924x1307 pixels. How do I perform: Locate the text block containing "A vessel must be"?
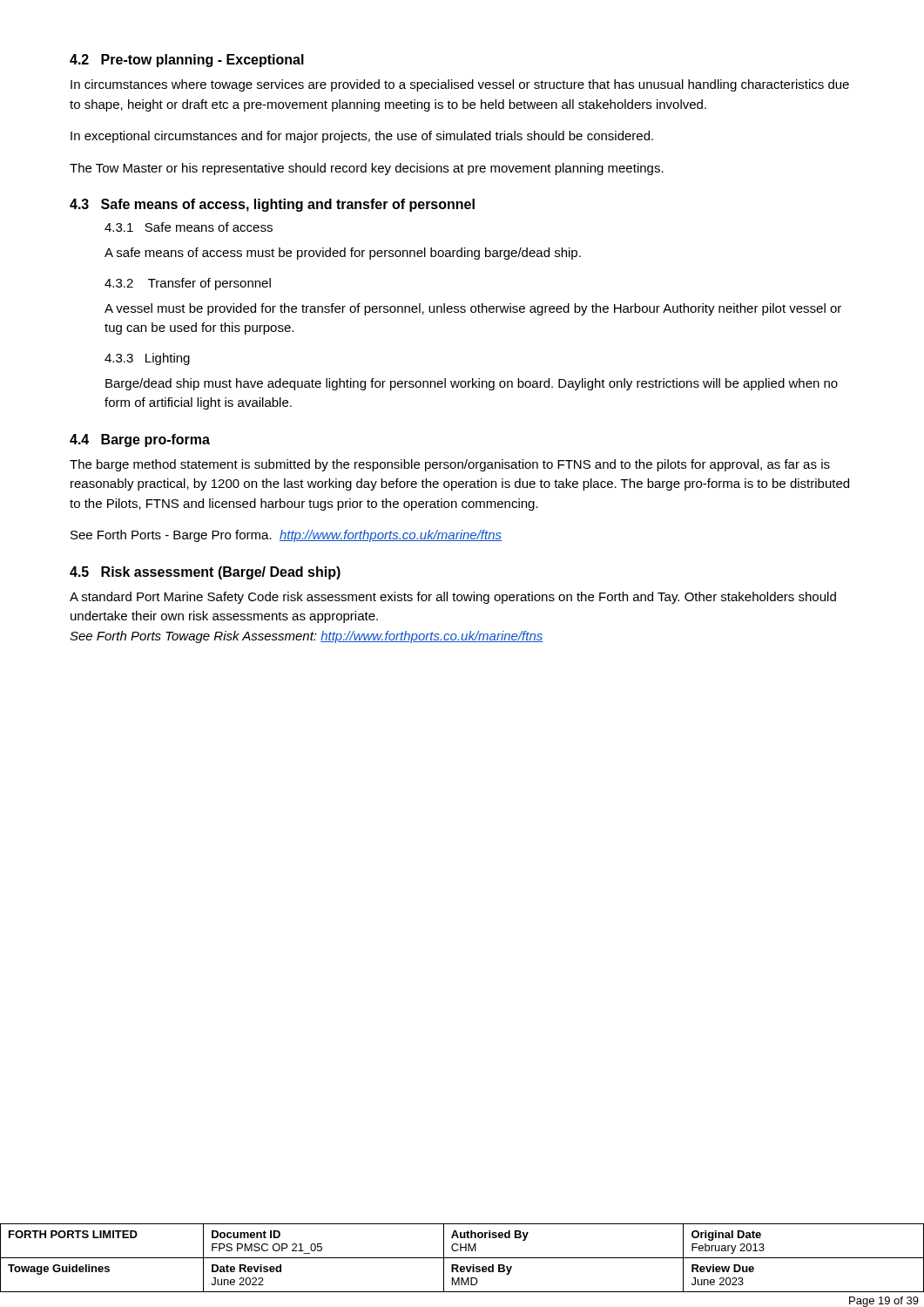(473, 317)
